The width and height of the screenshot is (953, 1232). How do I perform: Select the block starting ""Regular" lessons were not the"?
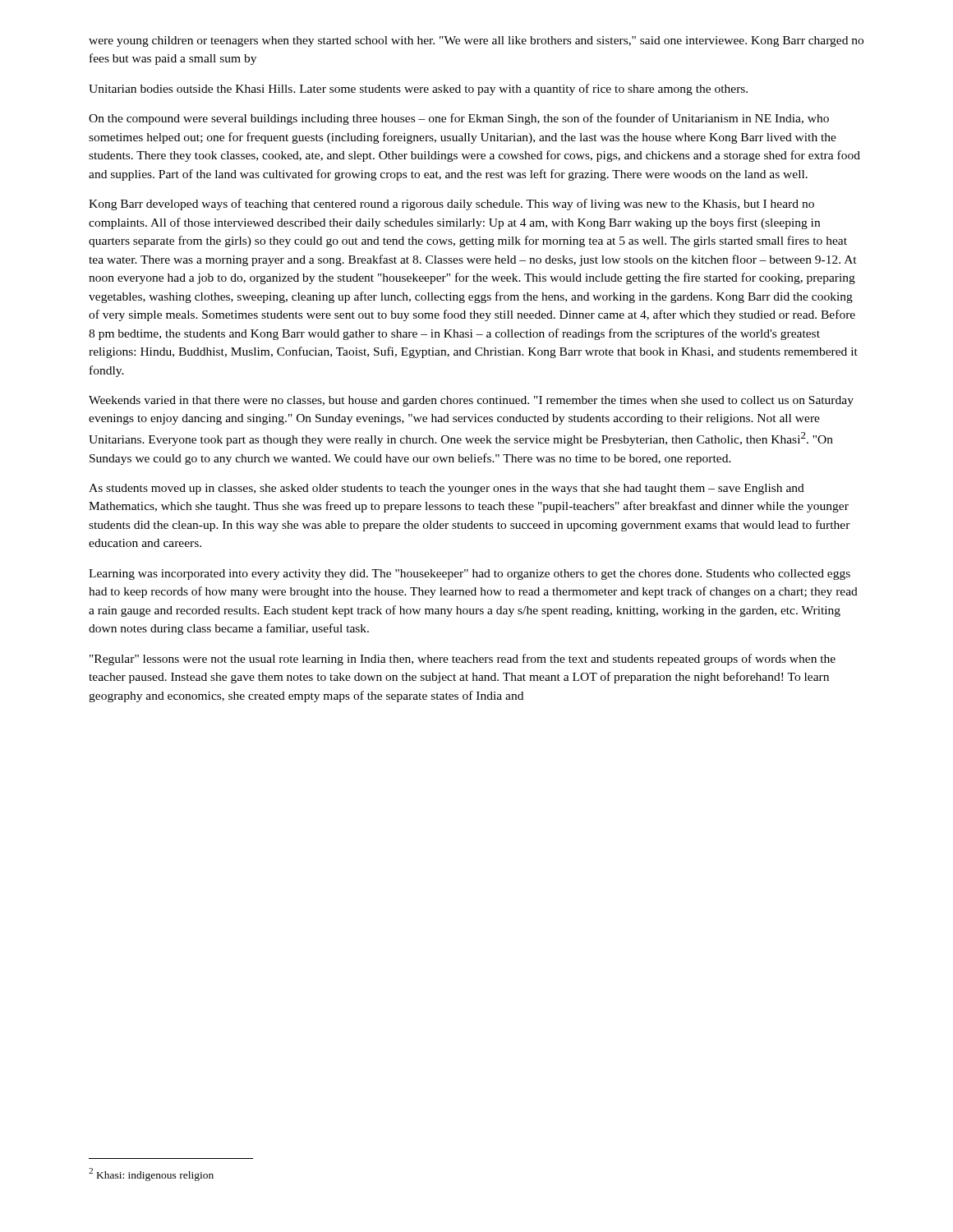462,677
